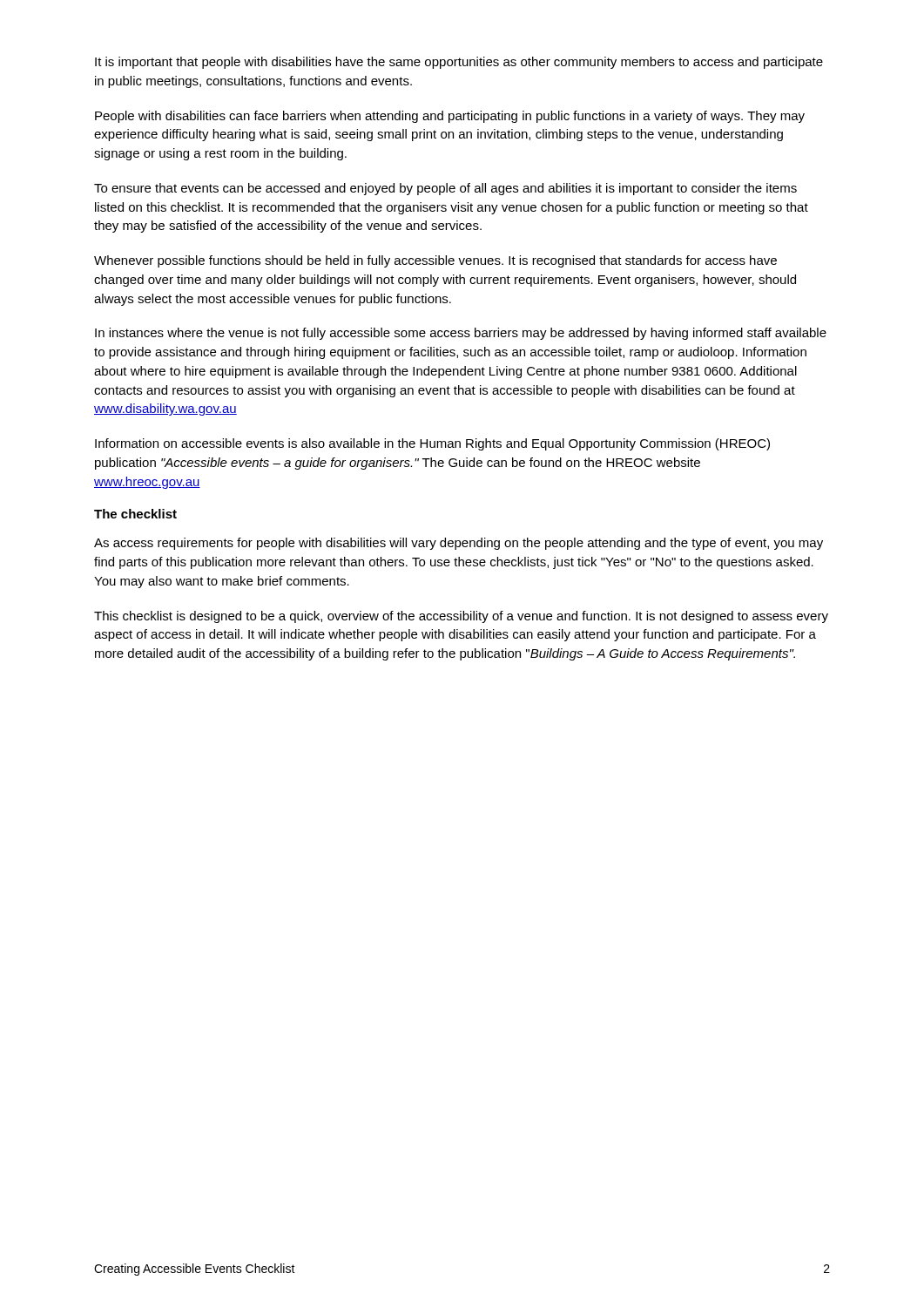924x1307 pixels.
Task: Locate the text block that reads "People with disabilities can face barriers when attending"
Action: pos(449,134)
